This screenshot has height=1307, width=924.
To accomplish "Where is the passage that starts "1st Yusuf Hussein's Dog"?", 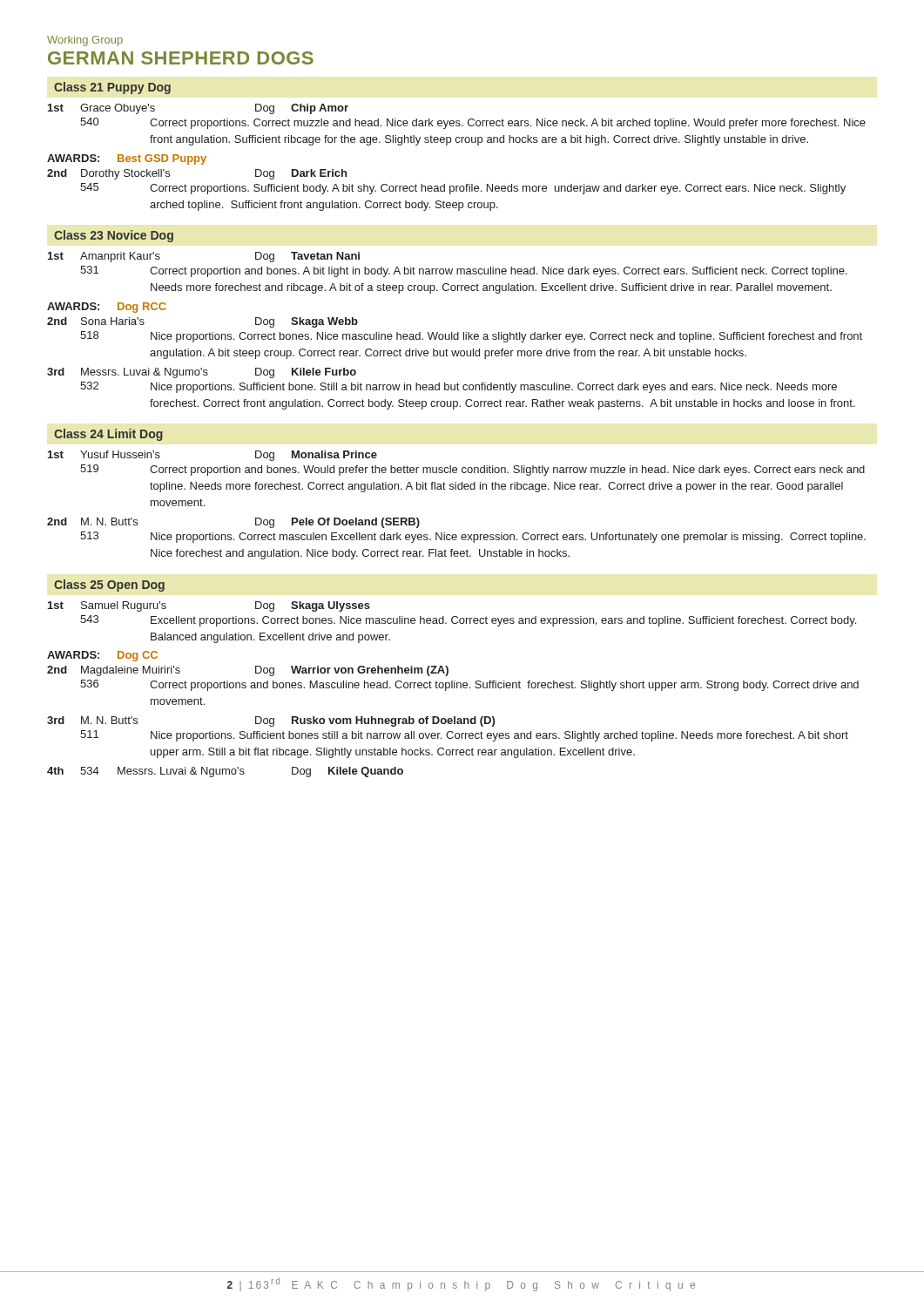I will [x=121, y=455].
